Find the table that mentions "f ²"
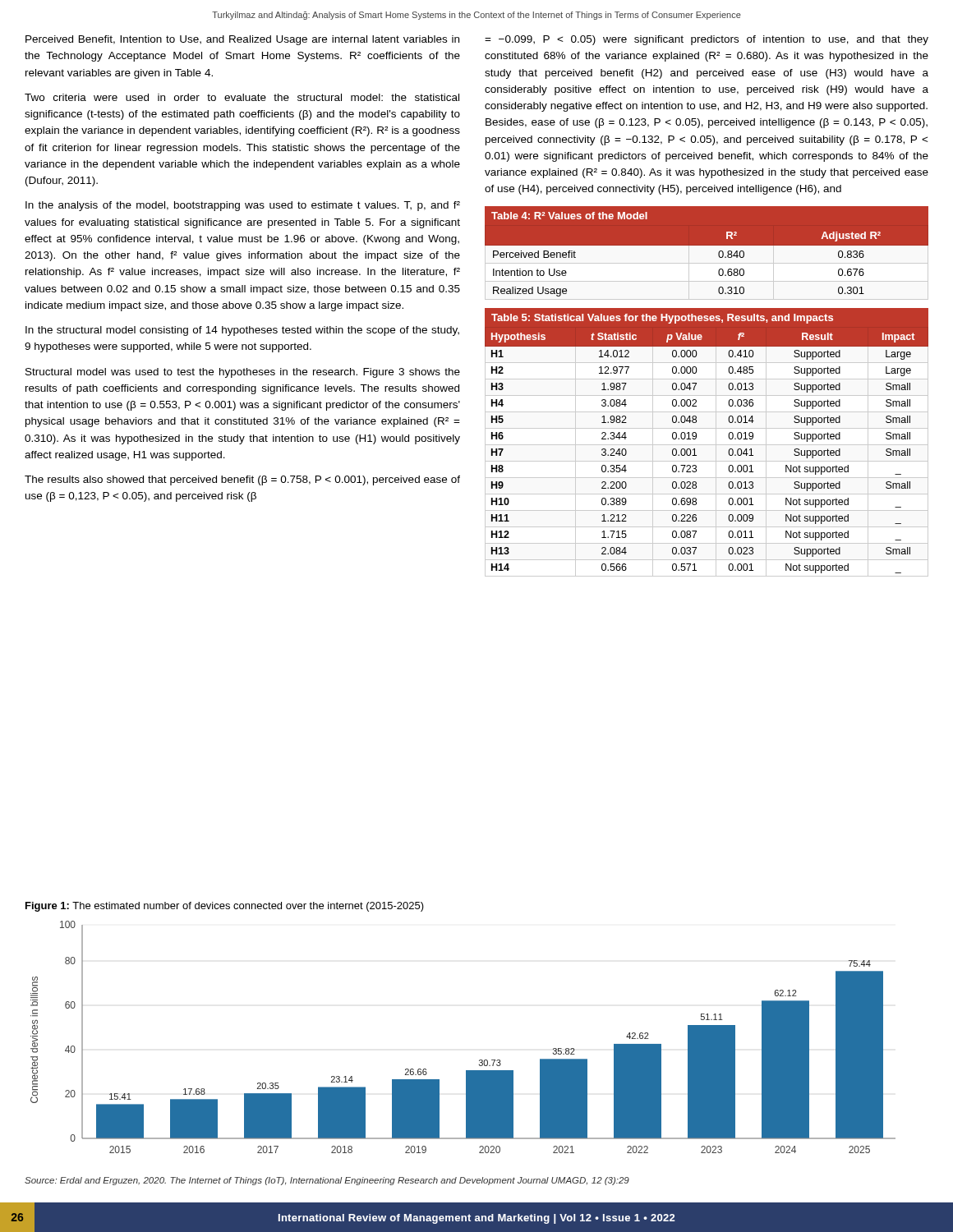 point(707,442)
